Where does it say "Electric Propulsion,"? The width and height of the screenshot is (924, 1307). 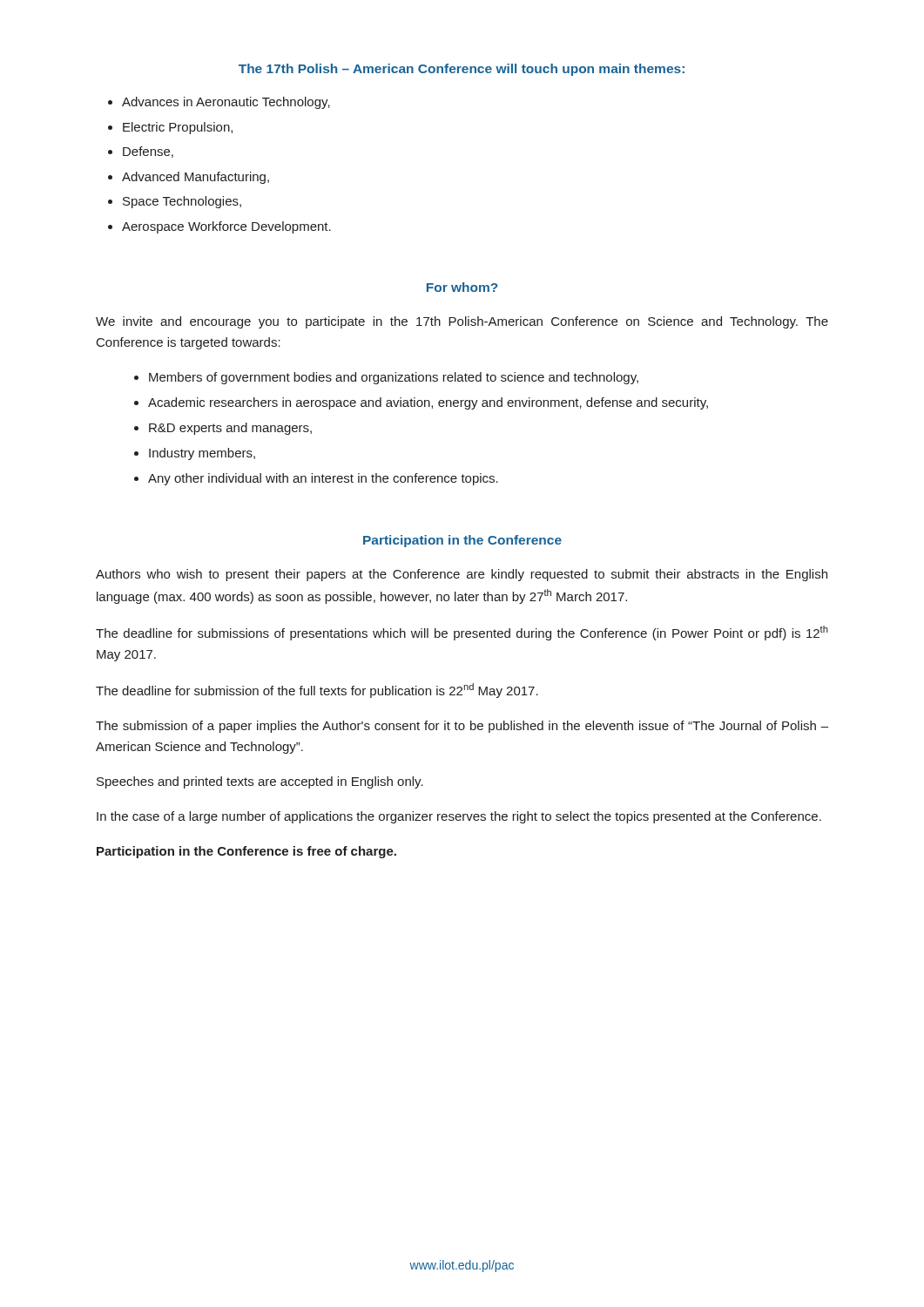pyautogui.click(x=178, y=128)
